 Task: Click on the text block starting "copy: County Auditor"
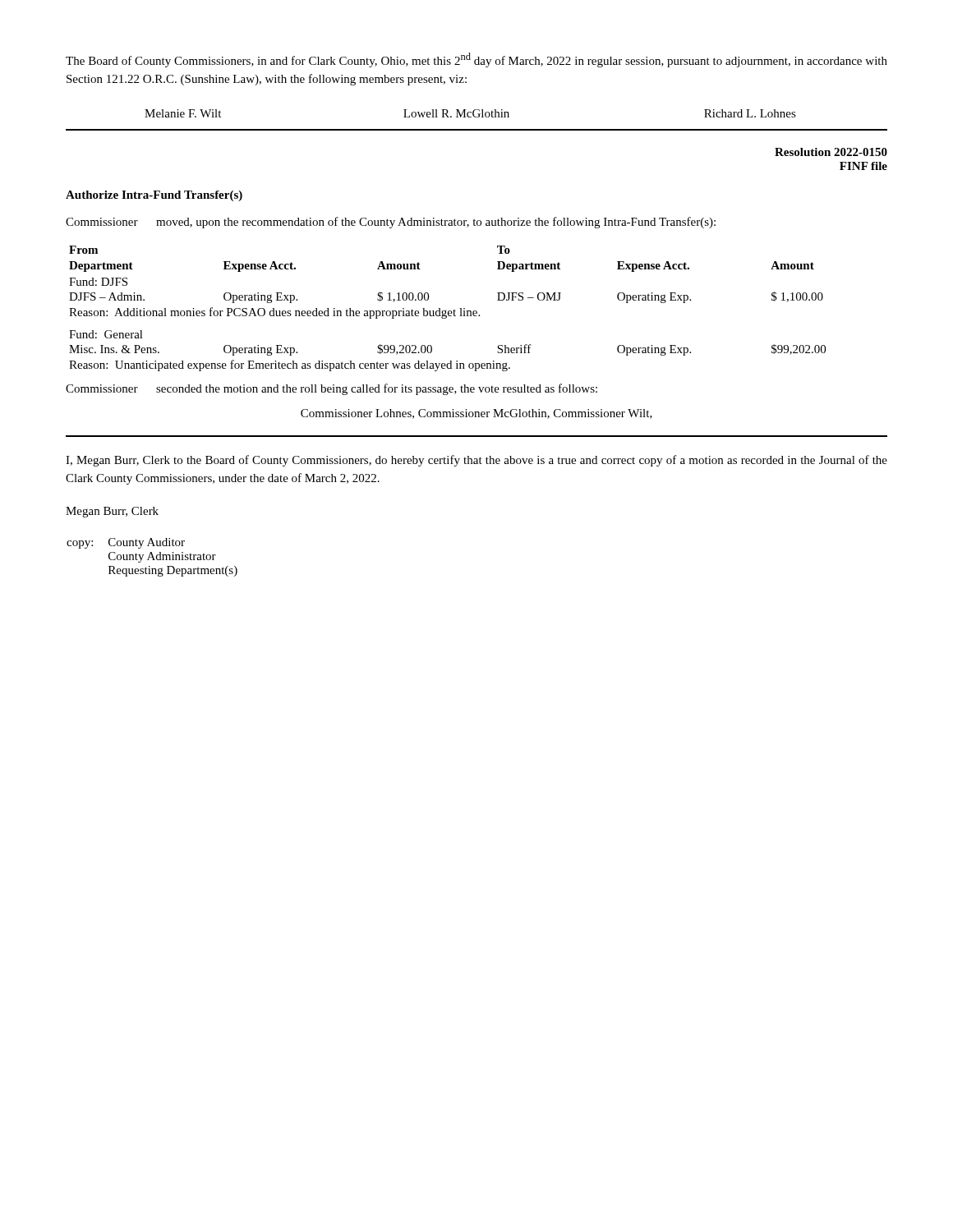(x=152, y=556)
